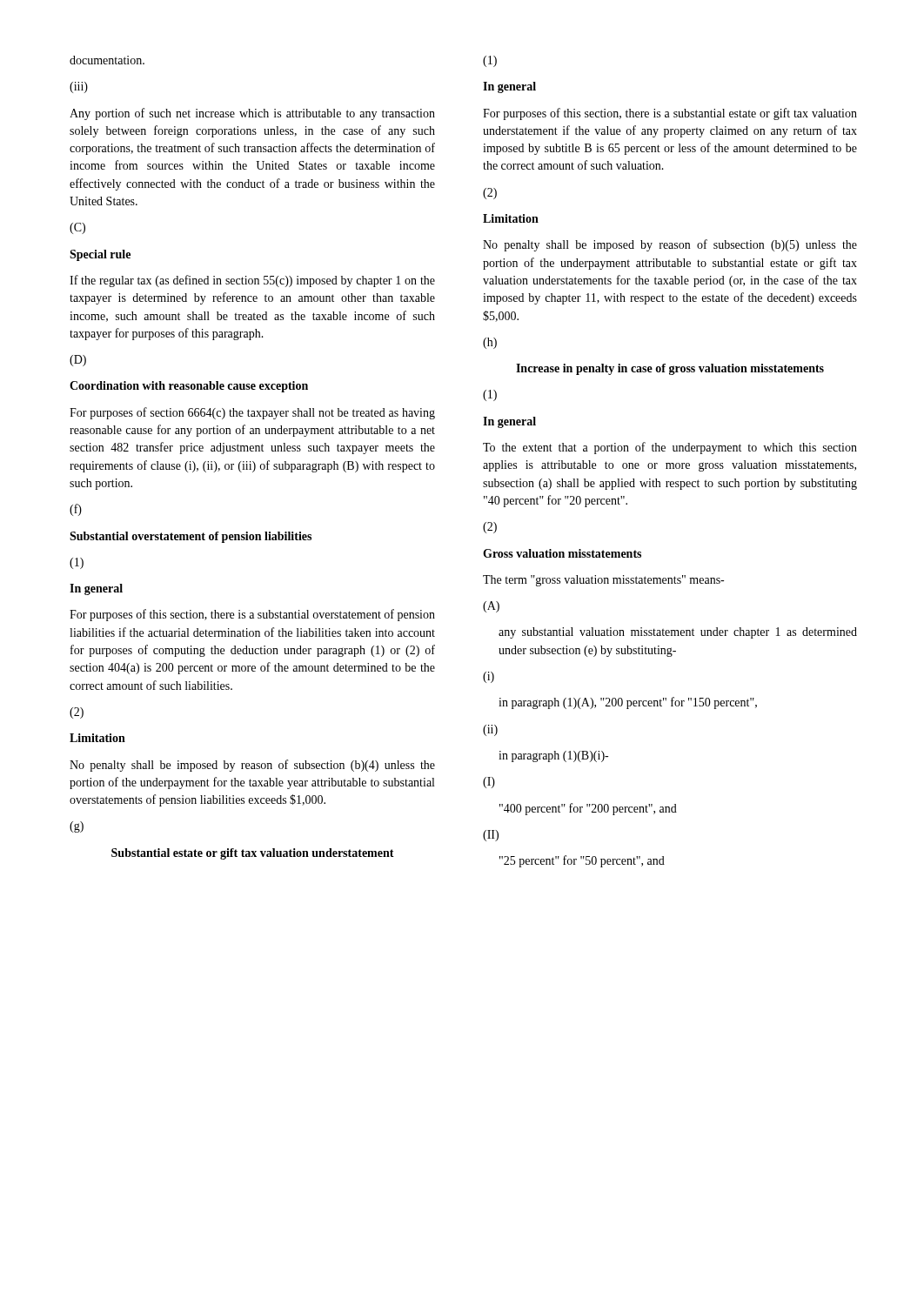
Task: Locate the text "in paragraph (1)(B)(i)-"
Action: coord(554,755)
